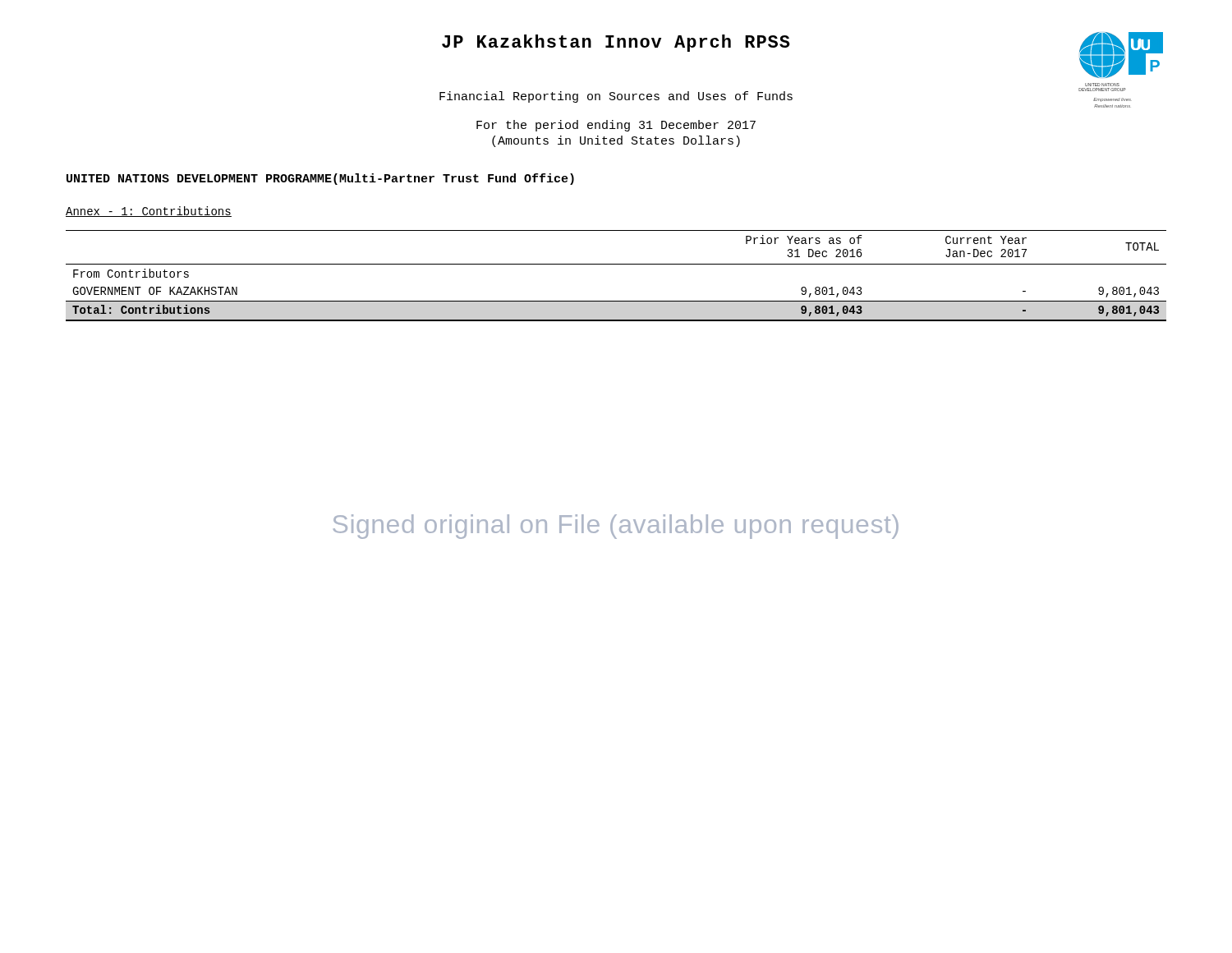Select the element starting "For the period ending 31"
This screenshot has width=1232, height=953.
(x=616, y=134)
